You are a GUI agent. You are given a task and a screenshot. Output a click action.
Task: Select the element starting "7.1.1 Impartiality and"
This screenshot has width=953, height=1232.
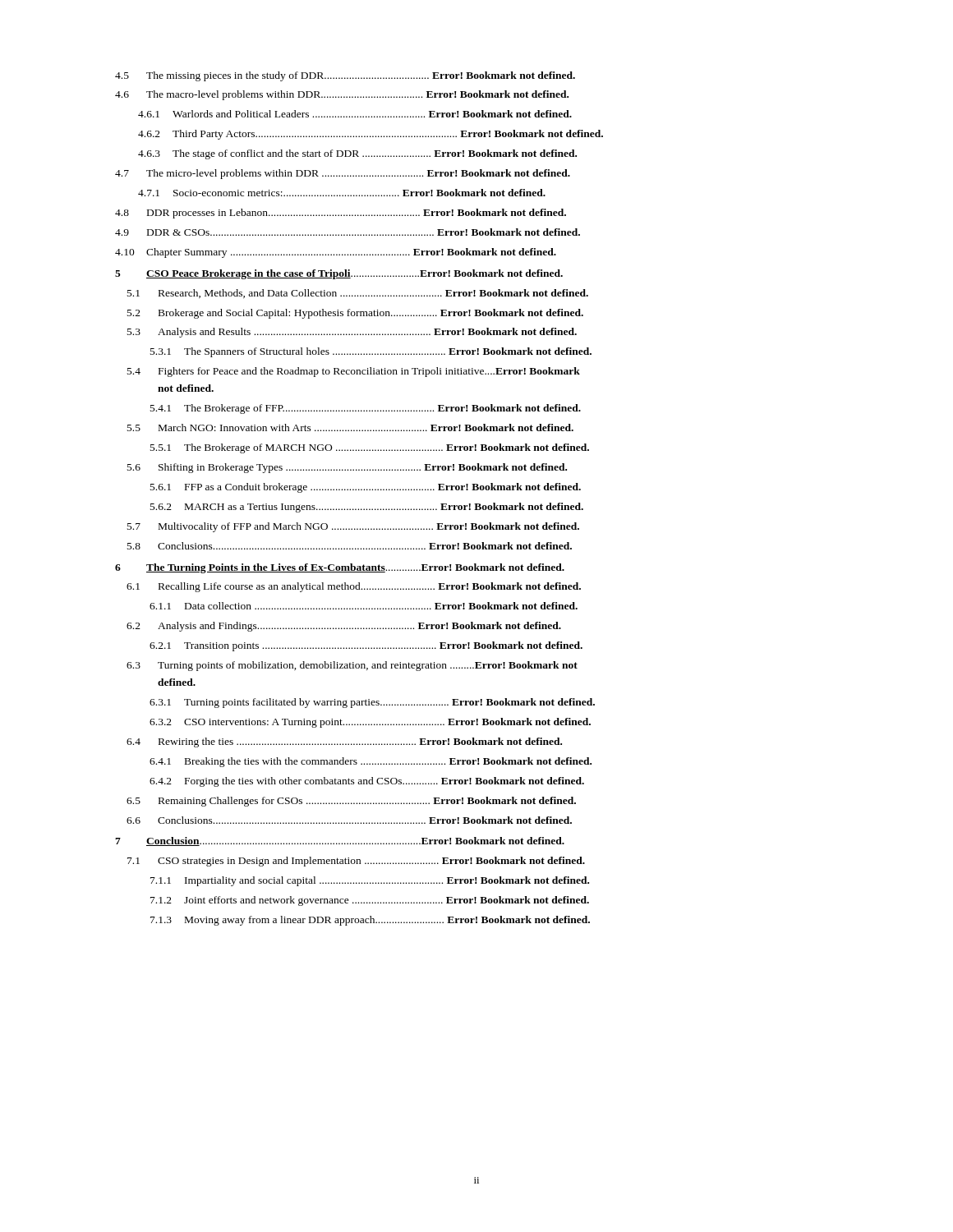click(476, 881)
